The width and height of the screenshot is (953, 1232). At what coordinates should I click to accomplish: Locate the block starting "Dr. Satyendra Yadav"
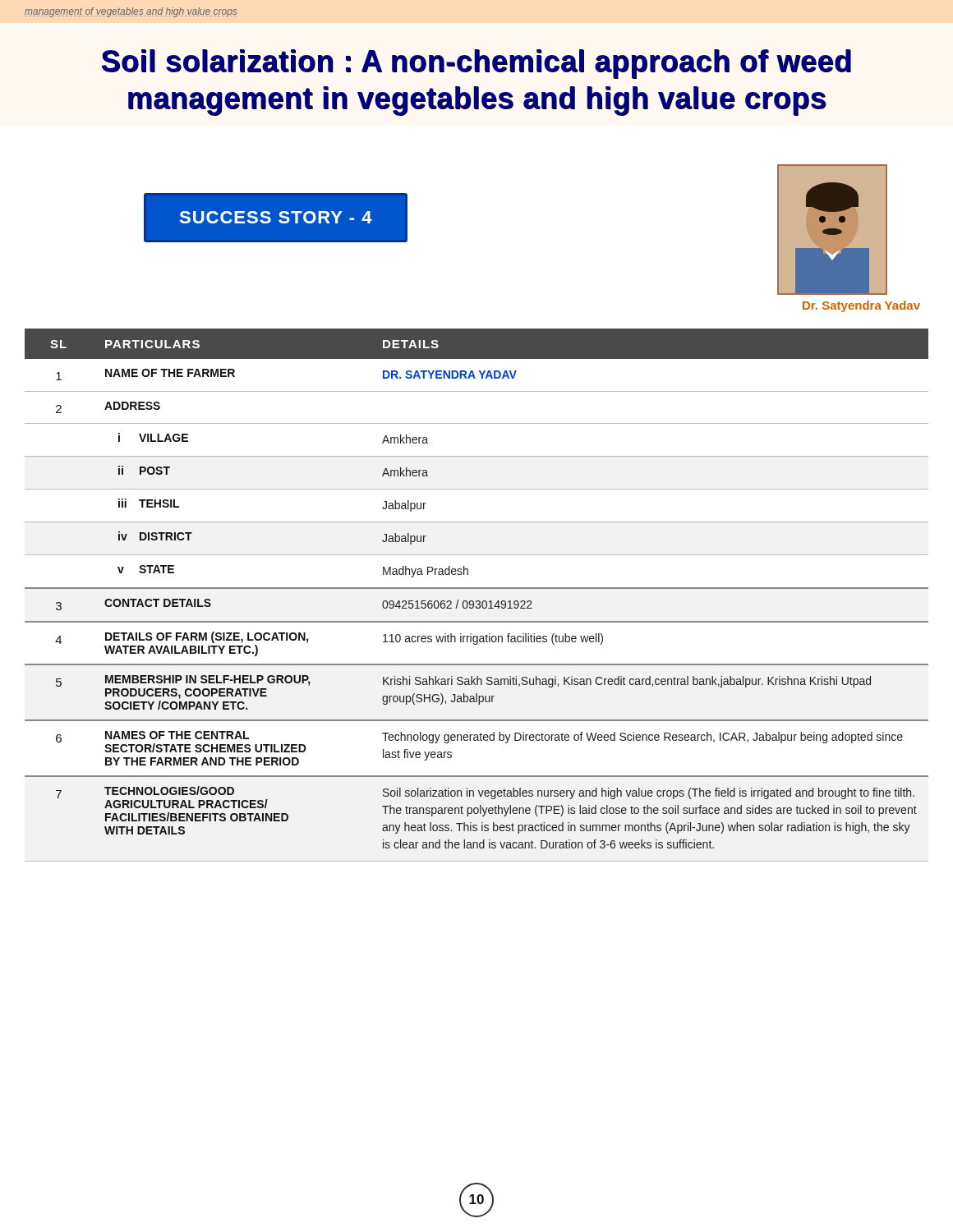861,305
